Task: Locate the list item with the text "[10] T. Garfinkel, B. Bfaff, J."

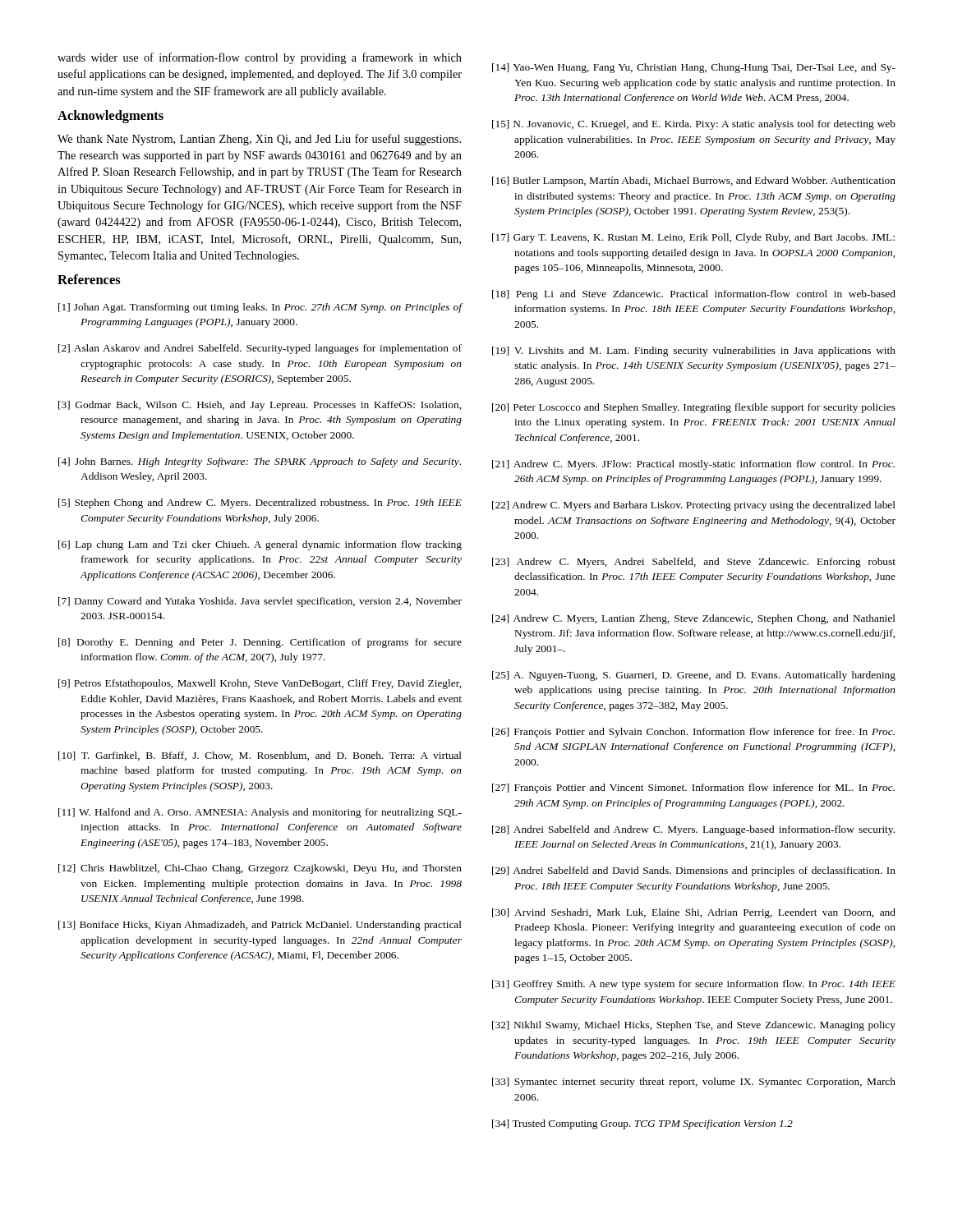Action: pos(260,771)
